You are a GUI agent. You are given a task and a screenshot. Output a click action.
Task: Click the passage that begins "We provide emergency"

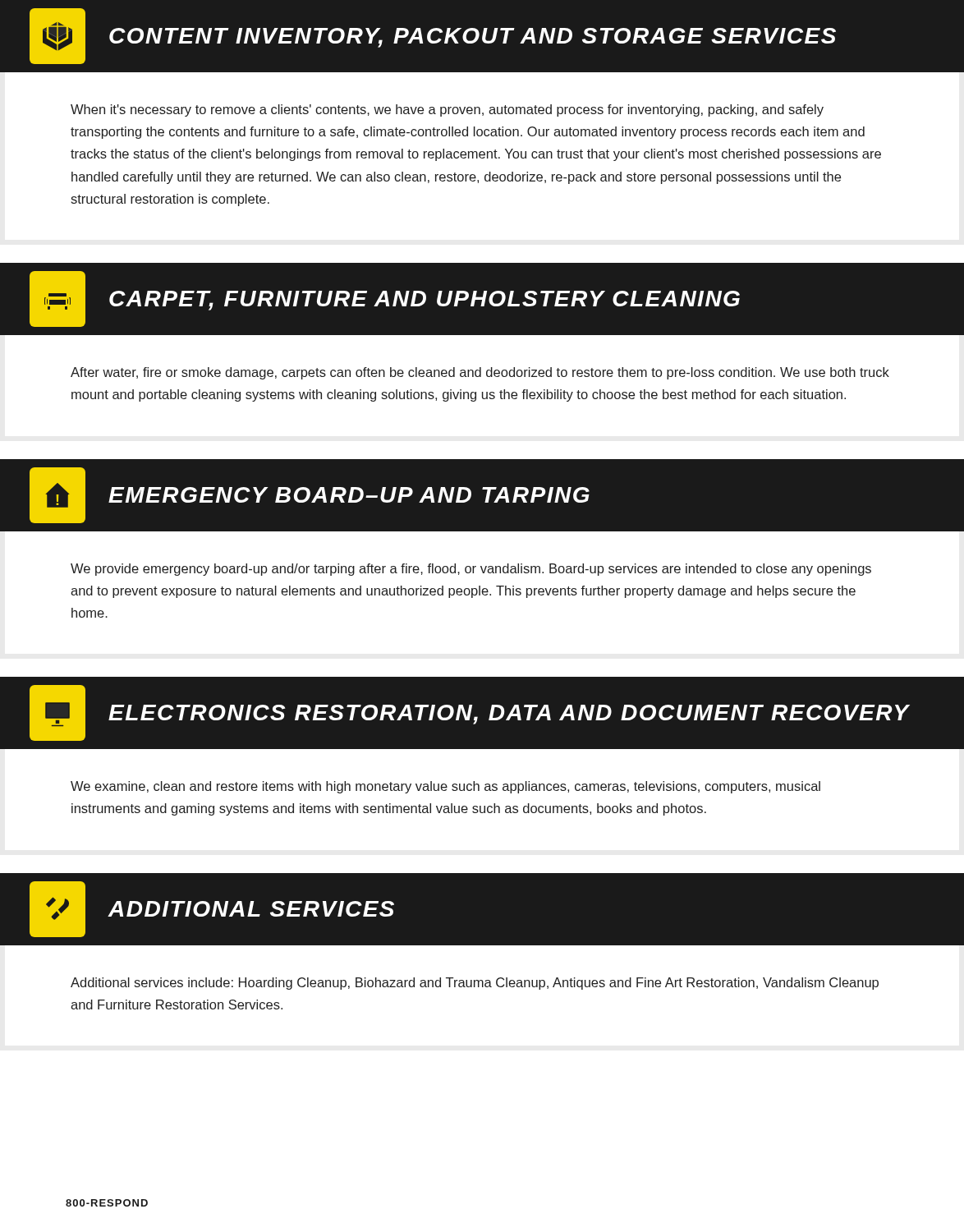[482, 591]
